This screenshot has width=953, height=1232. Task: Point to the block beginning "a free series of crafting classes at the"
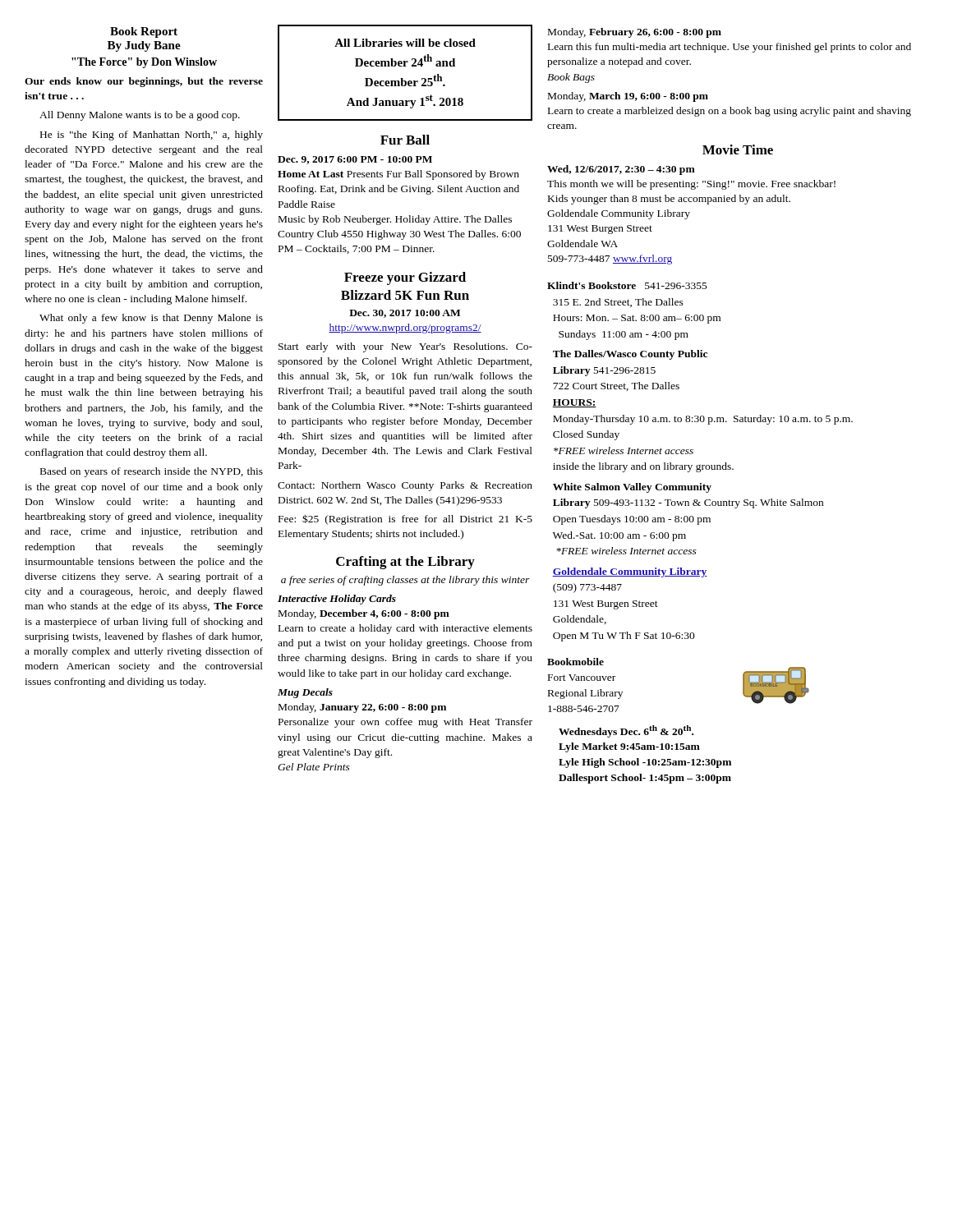pos(405,579)
